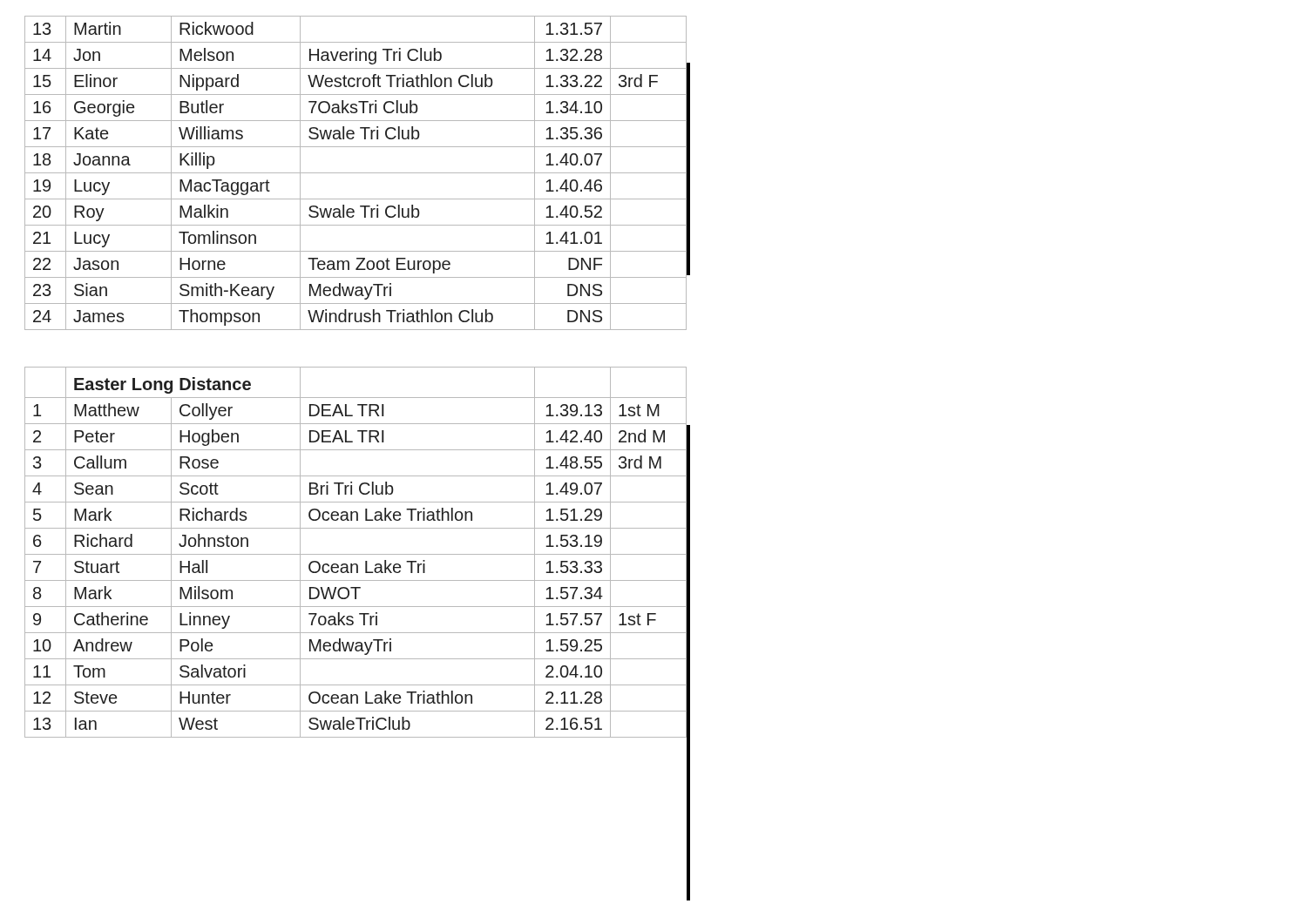Screen dimensions: 924x1307
Task: Find the table
Action: pyautogui.click(x=356, y=377)
